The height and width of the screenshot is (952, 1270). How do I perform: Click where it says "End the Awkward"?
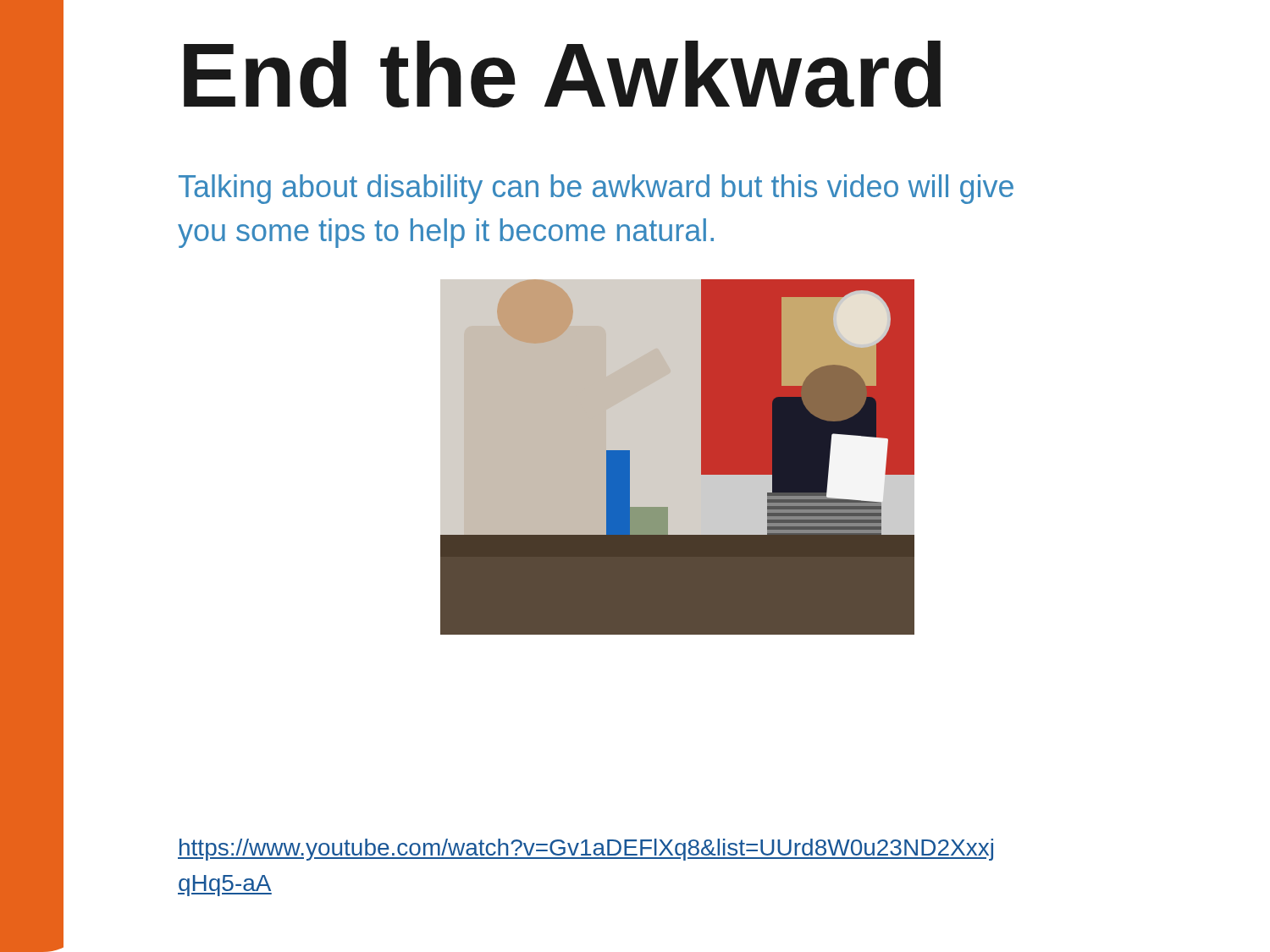(x=563, y=76)
